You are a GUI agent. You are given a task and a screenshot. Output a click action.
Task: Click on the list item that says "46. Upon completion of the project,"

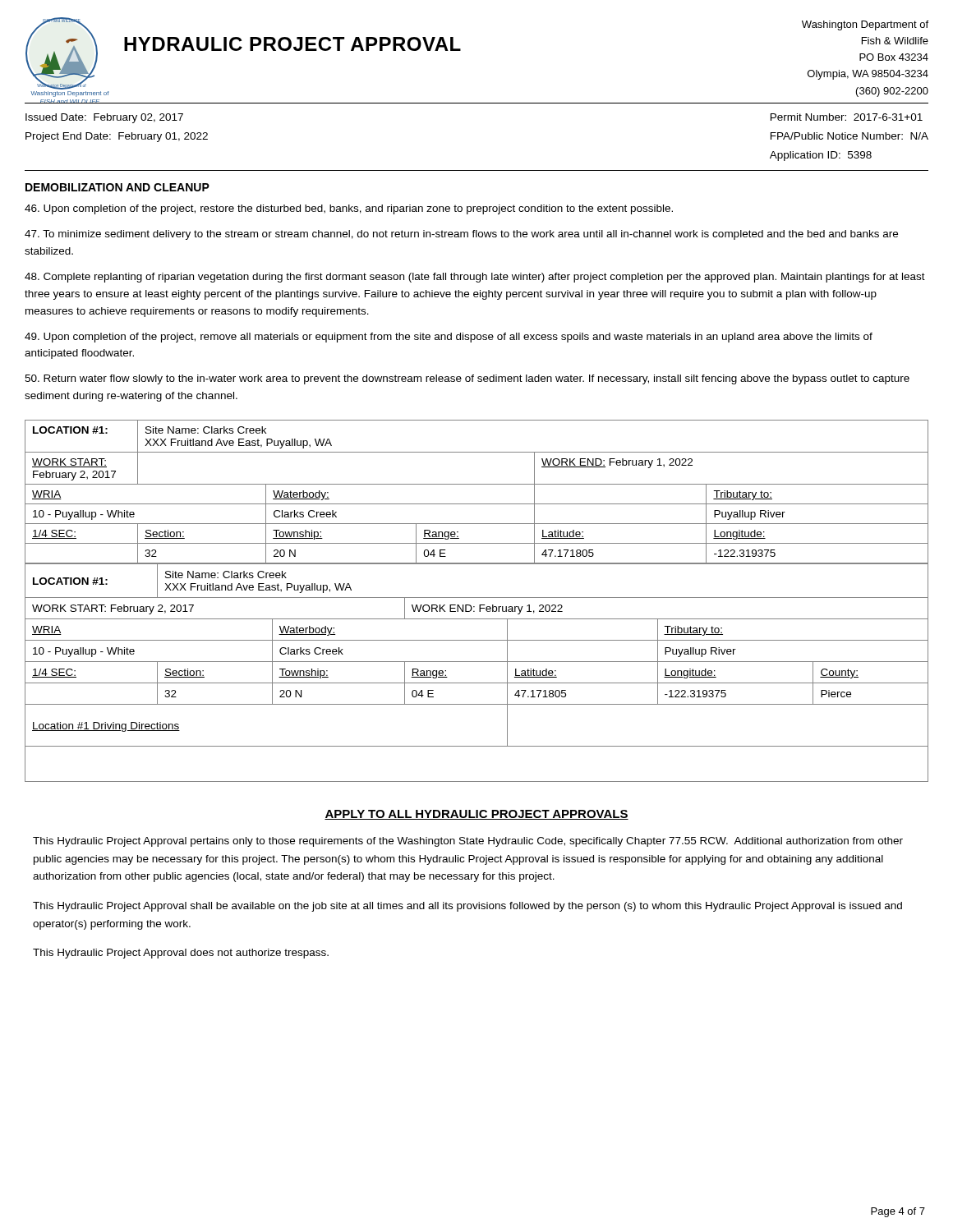click(x=349, y=208)
